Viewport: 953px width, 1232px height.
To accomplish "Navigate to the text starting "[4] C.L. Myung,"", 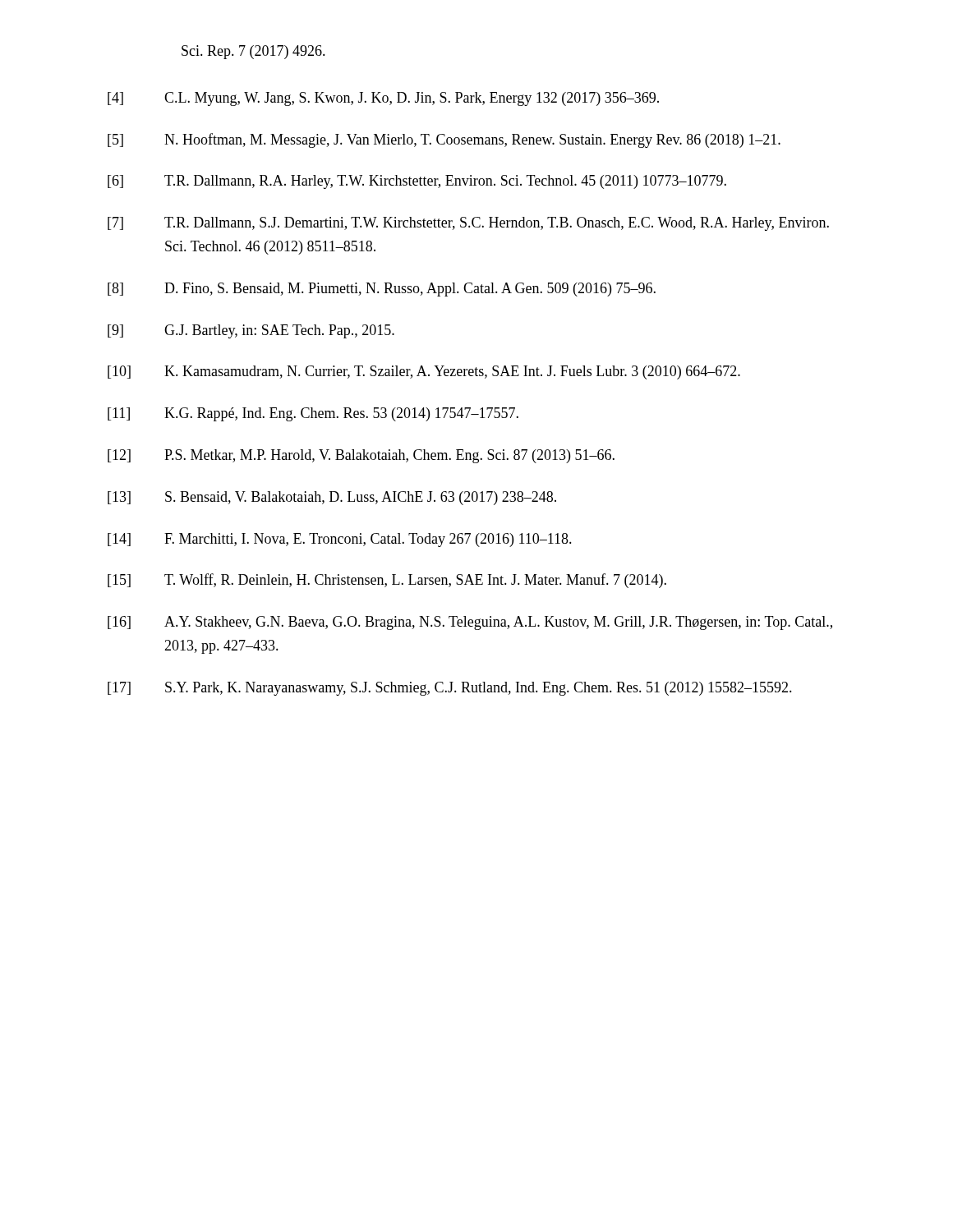I will point(476,98).
